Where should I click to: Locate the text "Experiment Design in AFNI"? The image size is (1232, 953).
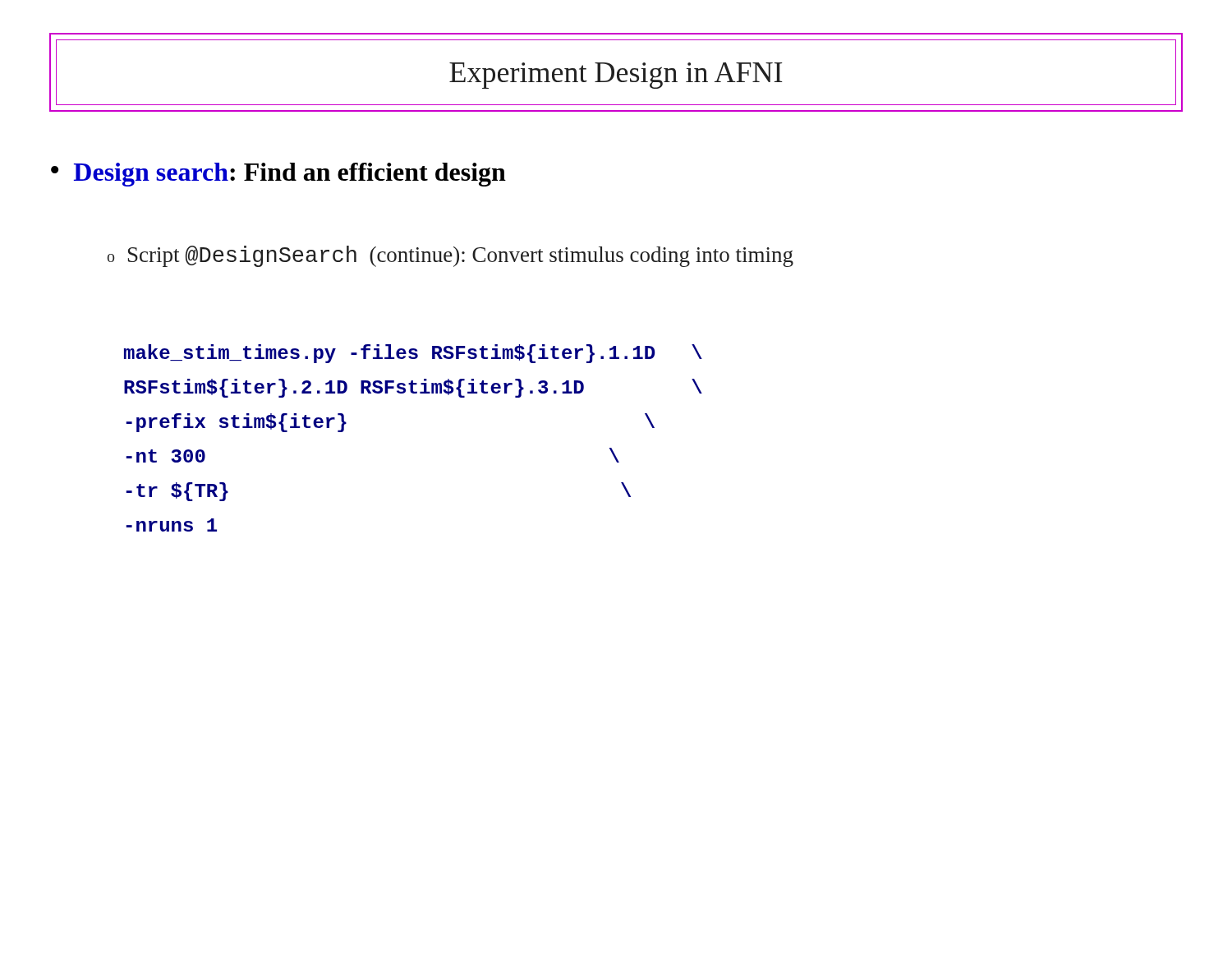click(x=616, y=72)
